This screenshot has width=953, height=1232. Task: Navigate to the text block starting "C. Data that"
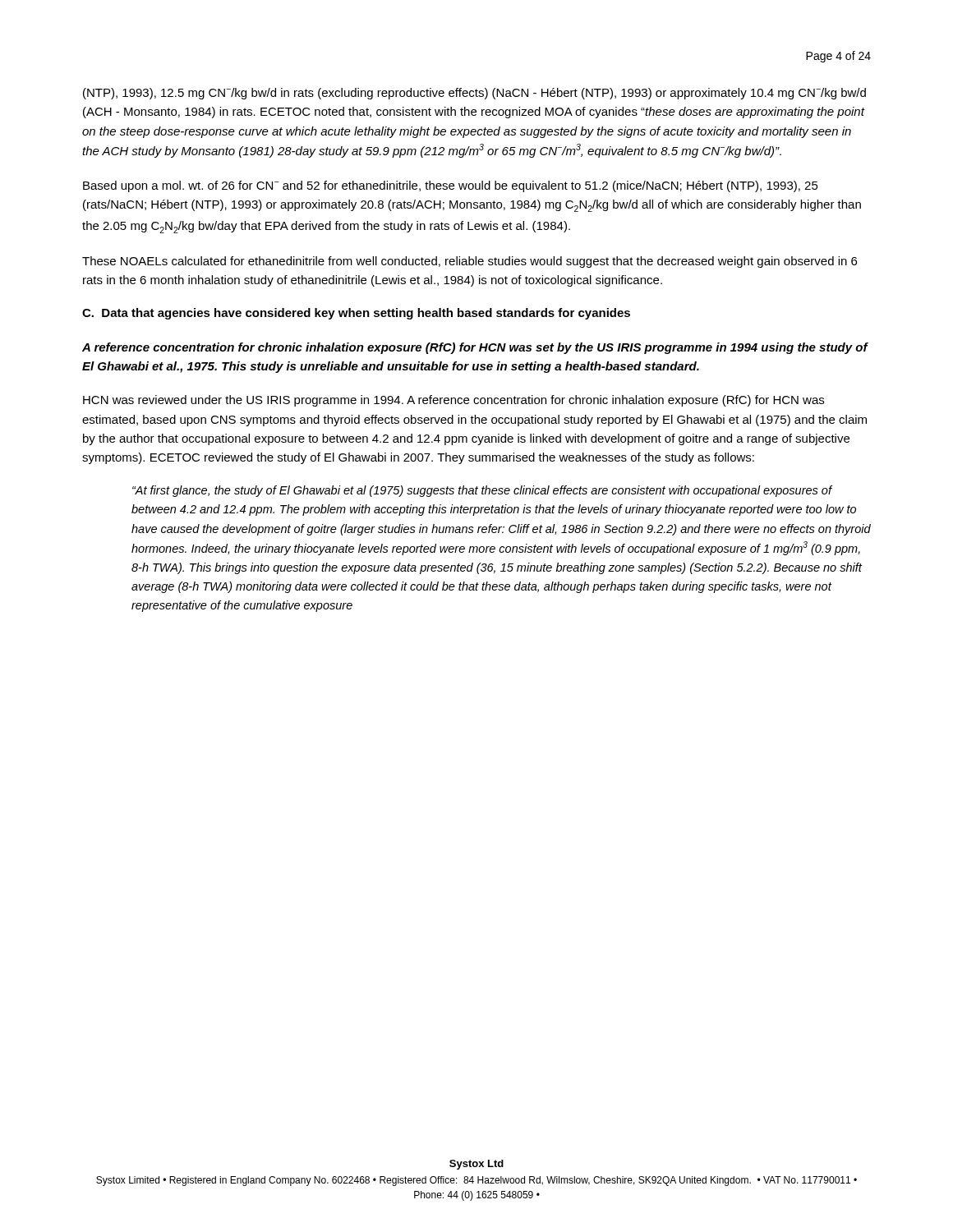pos(356,313)
